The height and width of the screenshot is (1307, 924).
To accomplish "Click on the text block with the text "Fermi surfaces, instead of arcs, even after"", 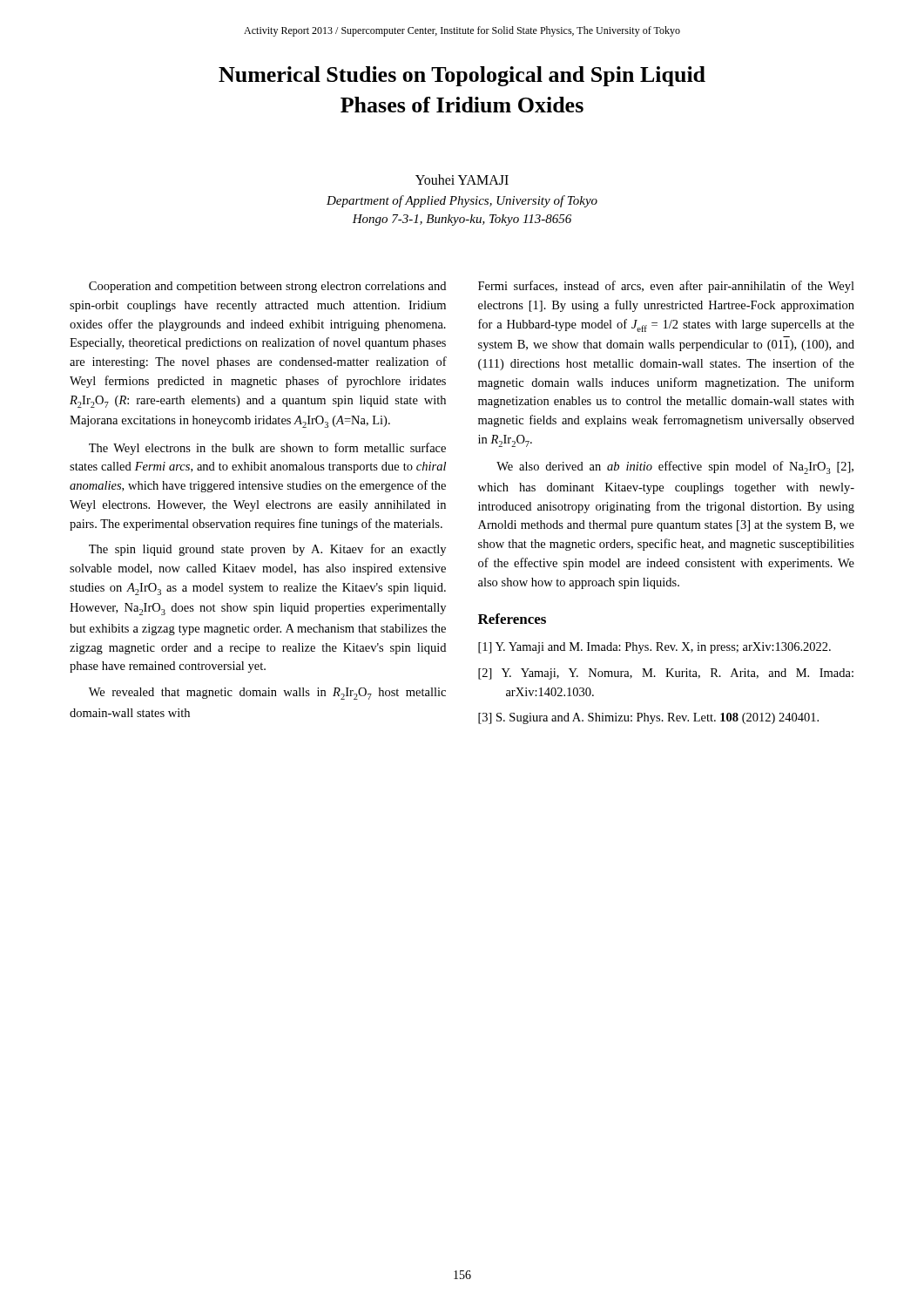I will [x=666, y=502].
